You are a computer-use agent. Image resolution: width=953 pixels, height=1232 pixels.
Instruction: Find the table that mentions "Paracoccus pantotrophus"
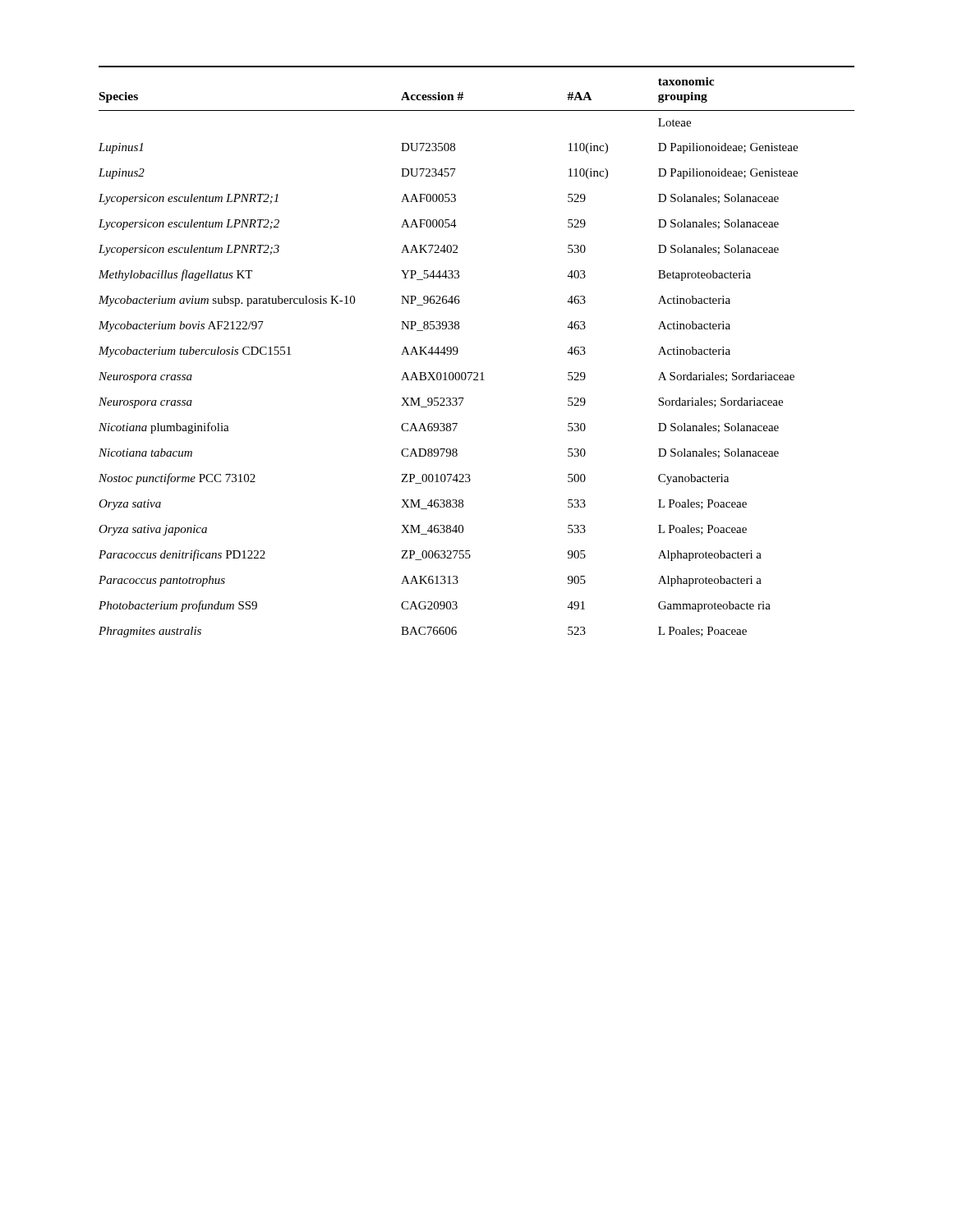[x=476, y=355]
